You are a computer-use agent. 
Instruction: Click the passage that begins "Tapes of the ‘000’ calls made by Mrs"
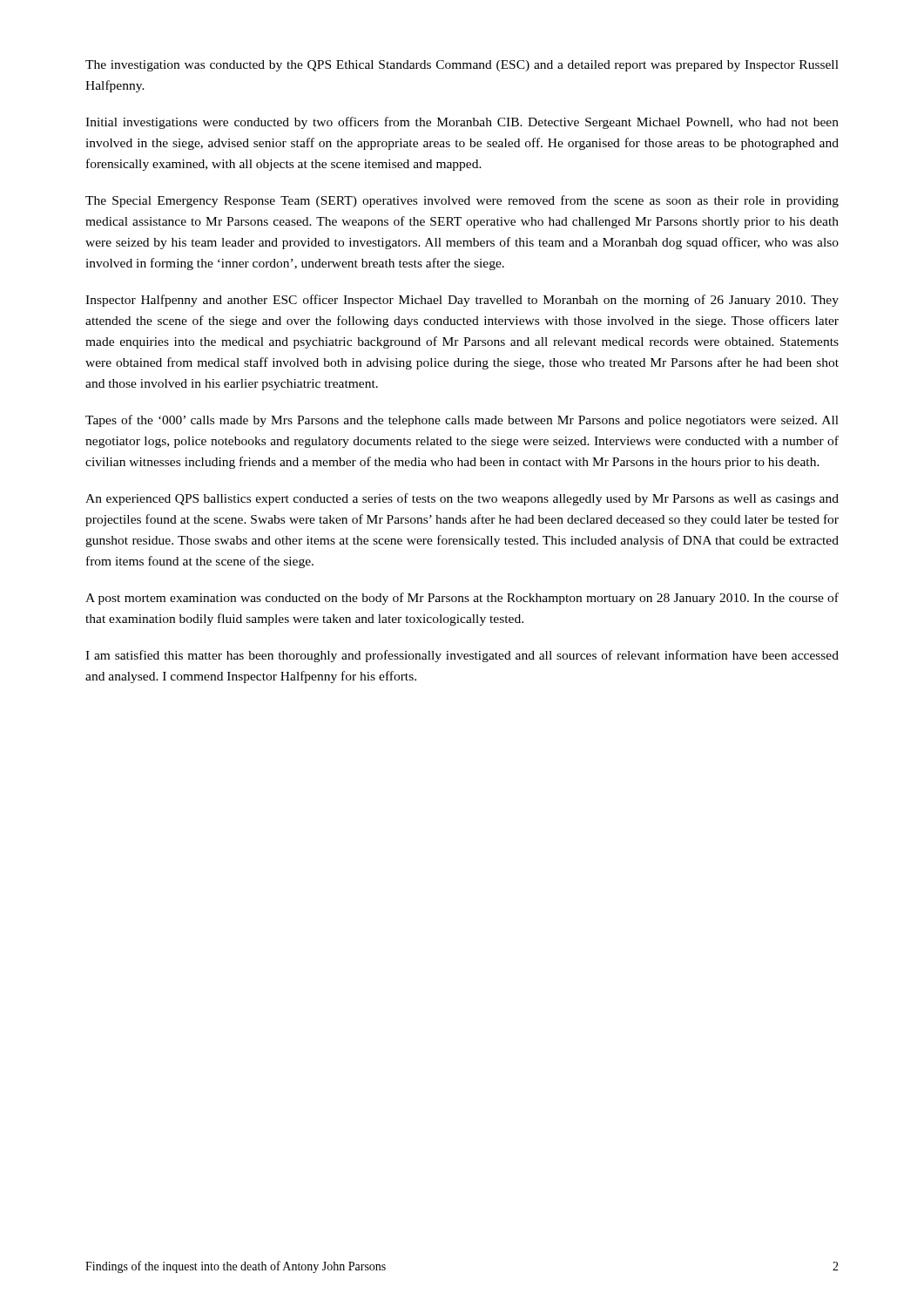(x=462, y=441)
